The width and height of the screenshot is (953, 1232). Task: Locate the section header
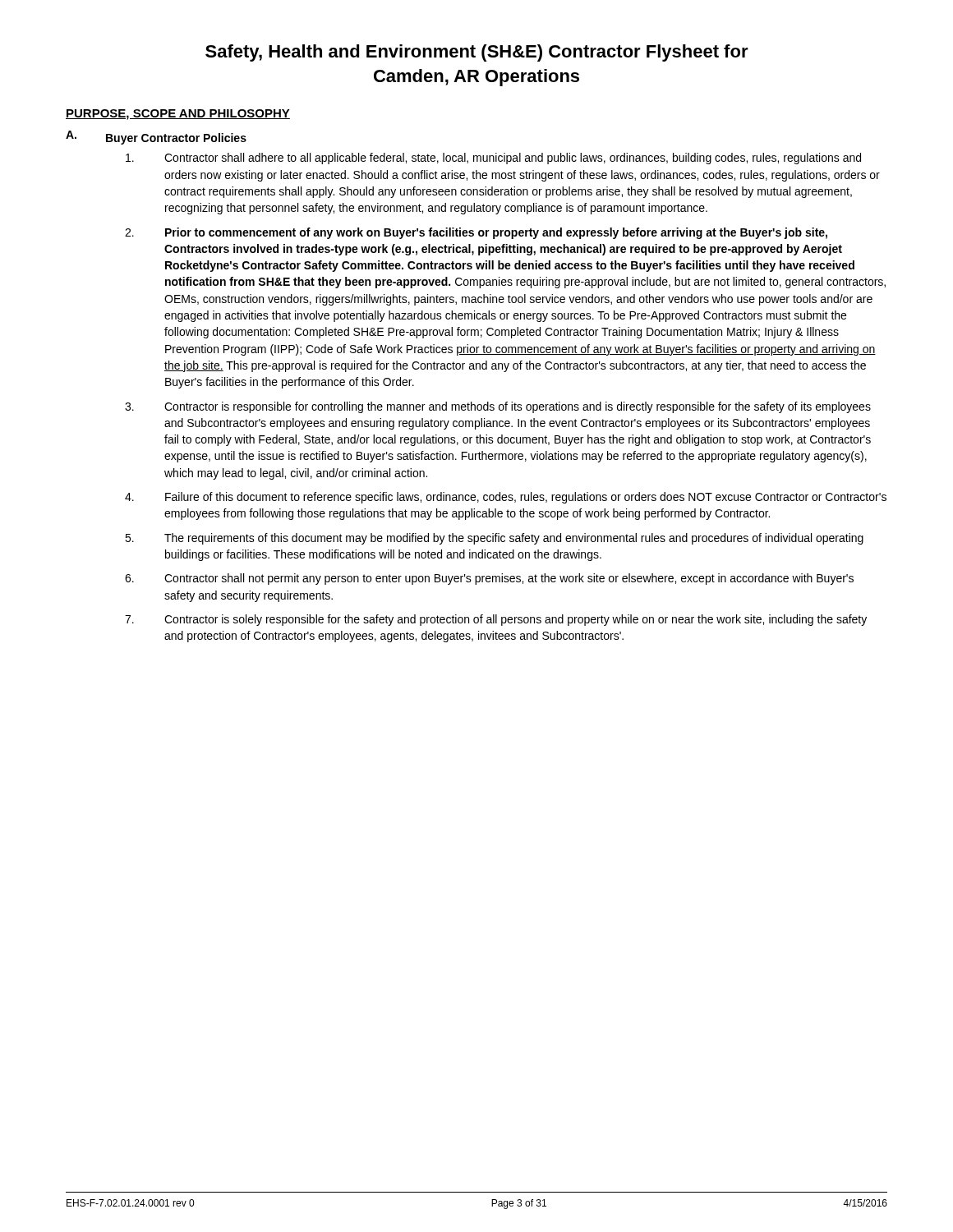pyautogui.click(x=178, y=113)
